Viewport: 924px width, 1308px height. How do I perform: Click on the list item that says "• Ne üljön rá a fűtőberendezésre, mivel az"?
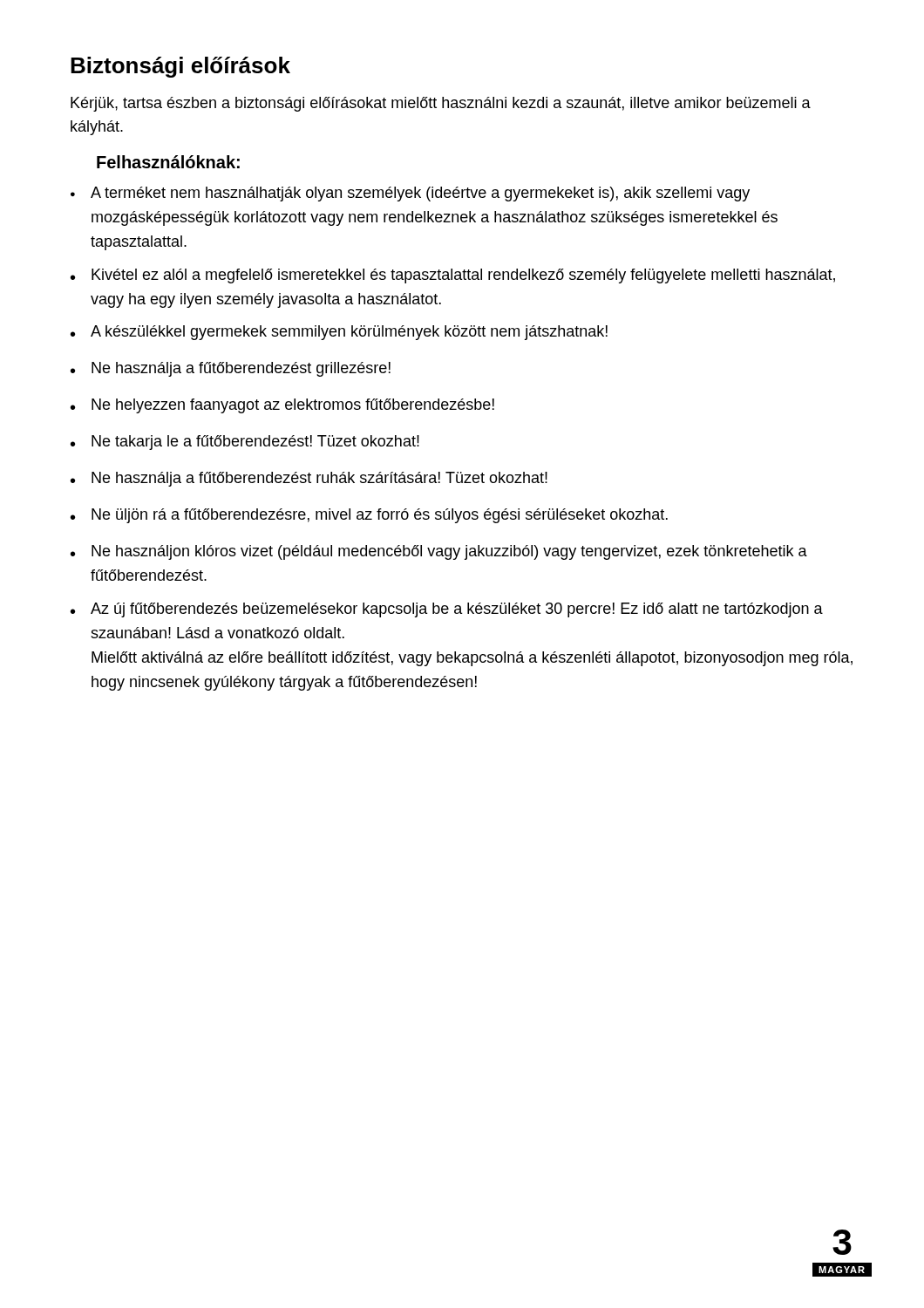pyautogui.click(x=462, y=518)
